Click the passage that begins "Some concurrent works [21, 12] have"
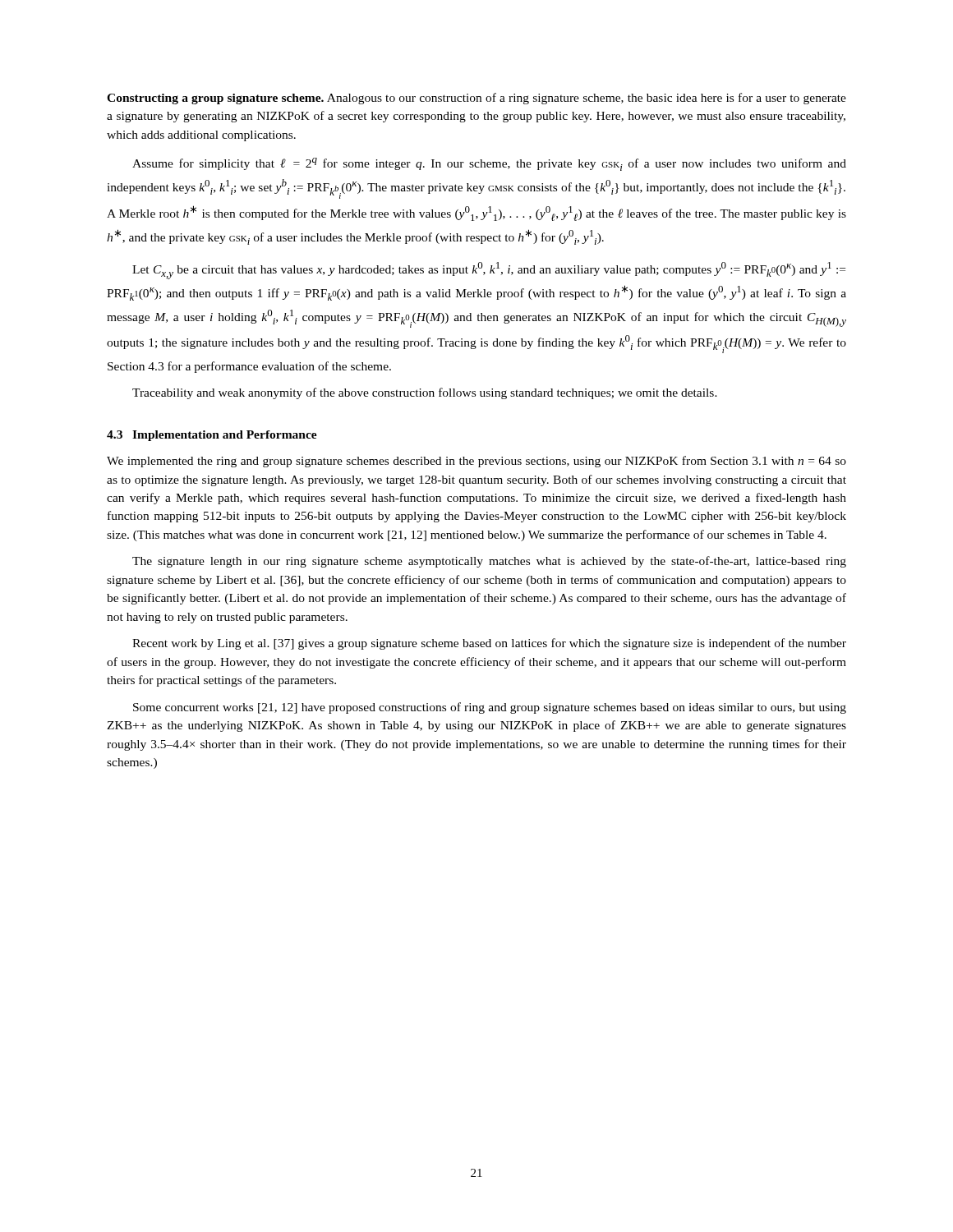 476,735
